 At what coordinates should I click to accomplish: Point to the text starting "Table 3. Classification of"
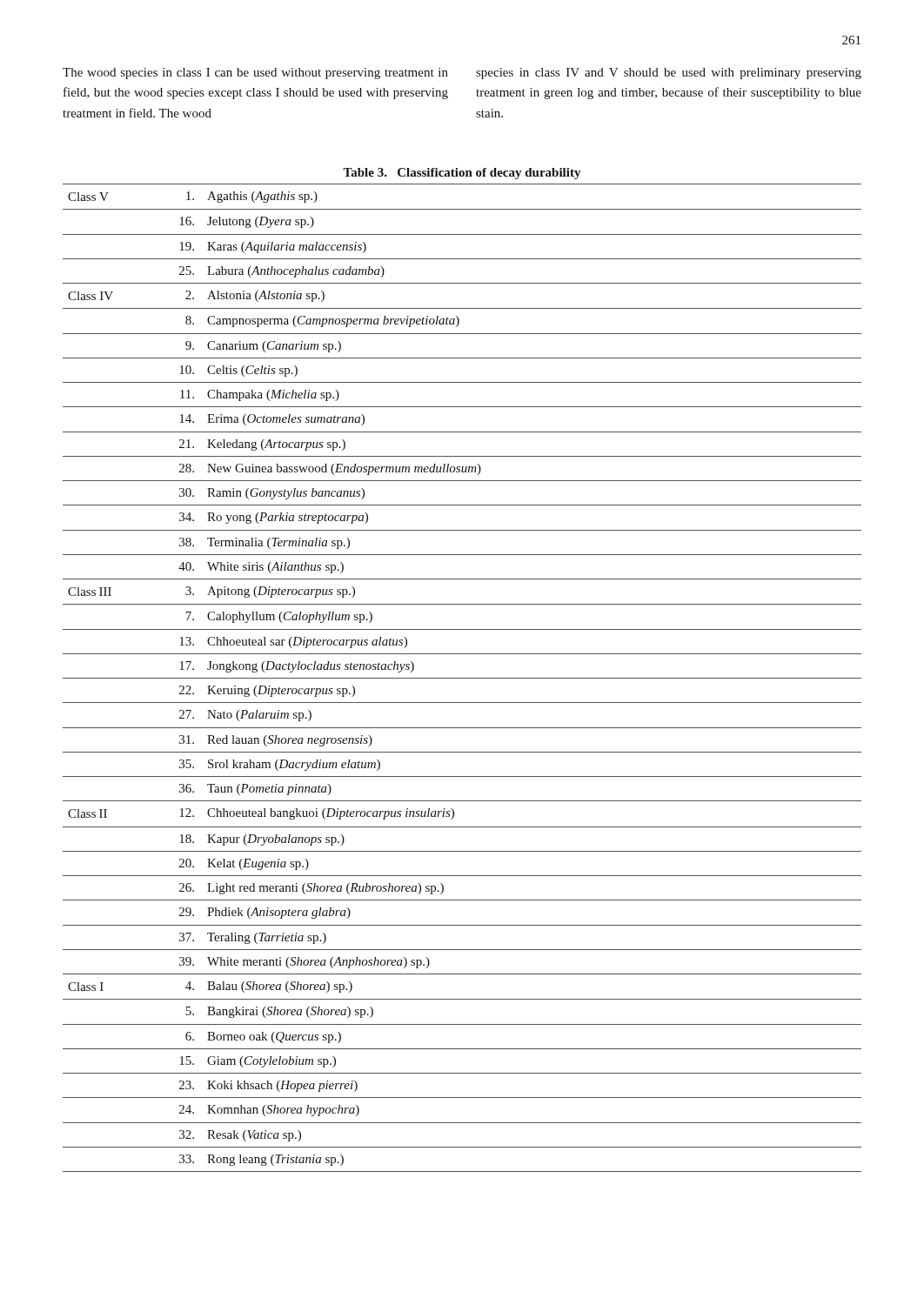(x=462, y=172)
